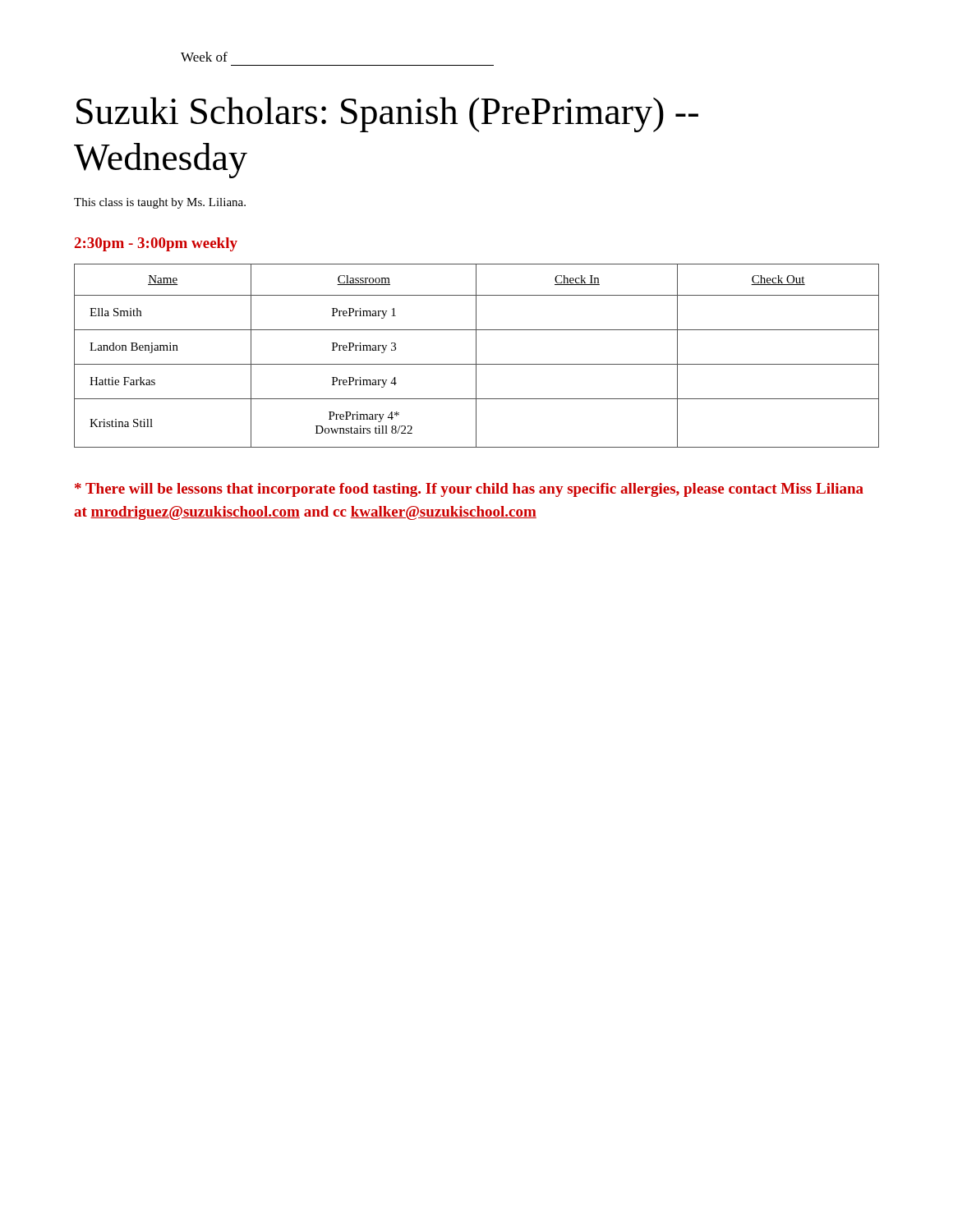Find the text starting "This class is taught by Ms. Liliana."

click(160, 202)
